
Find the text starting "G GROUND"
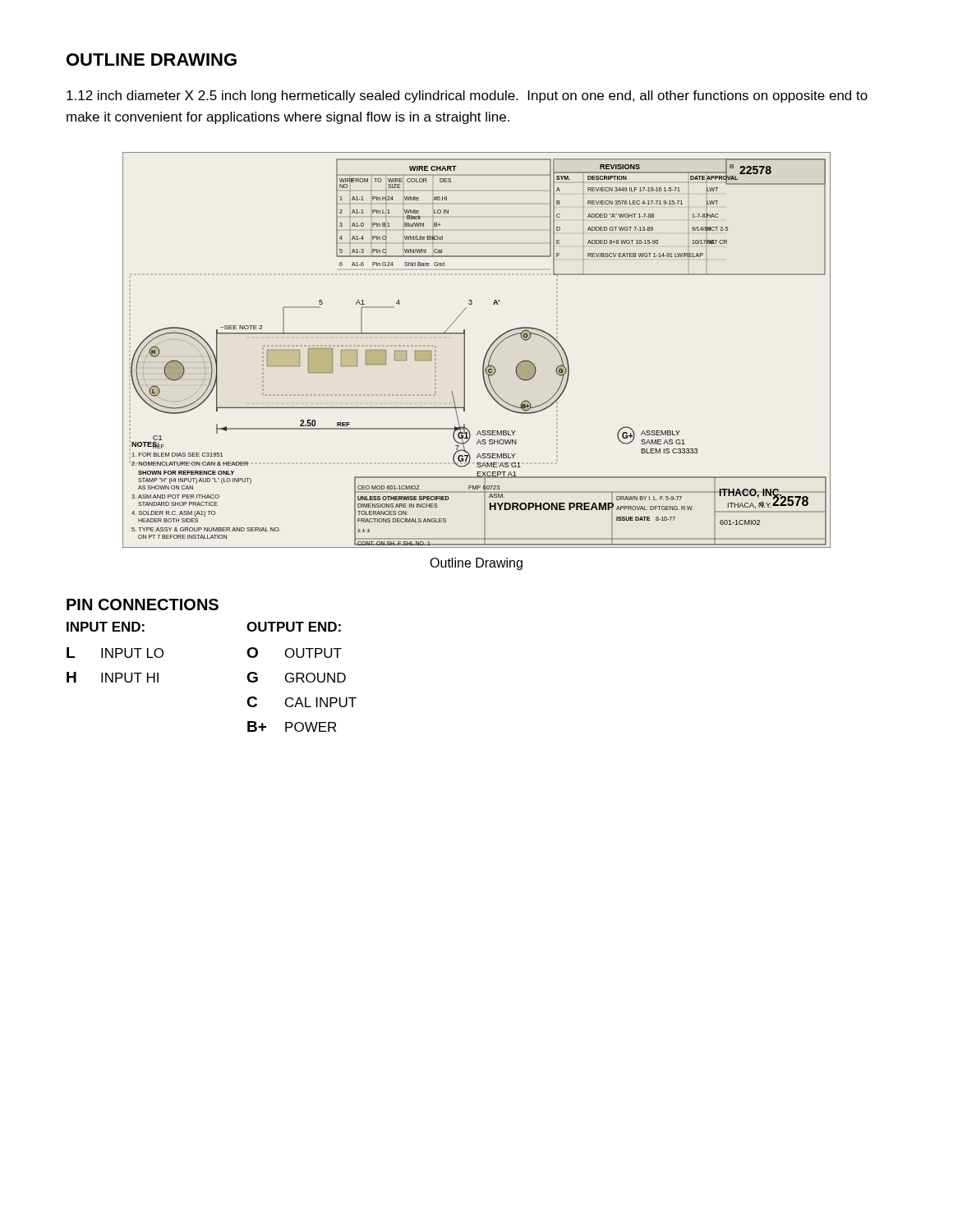tap(296, 677)
